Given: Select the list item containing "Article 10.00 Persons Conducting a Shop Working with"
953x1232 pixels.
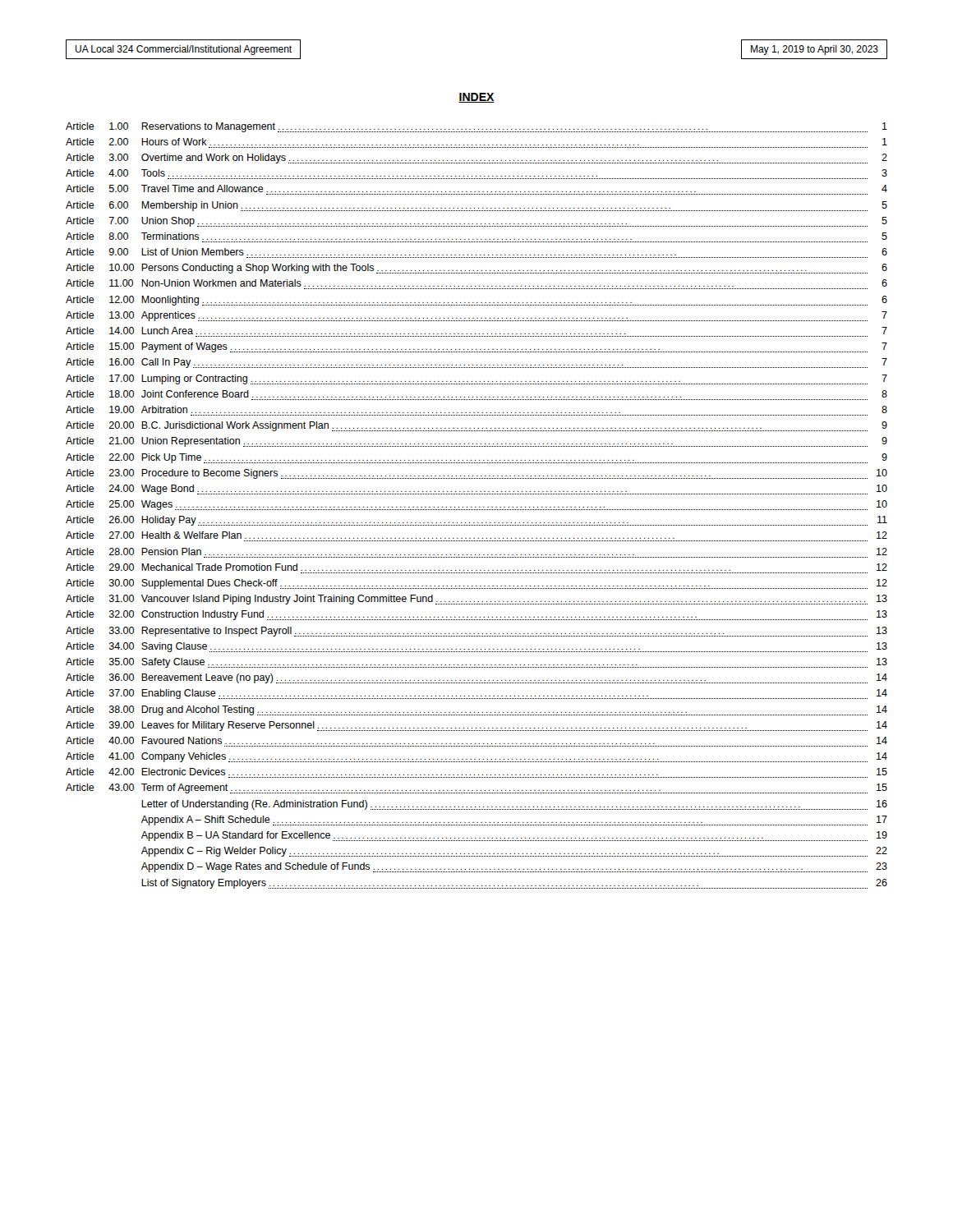Looking at the screenshot, I should coord(476,269).
